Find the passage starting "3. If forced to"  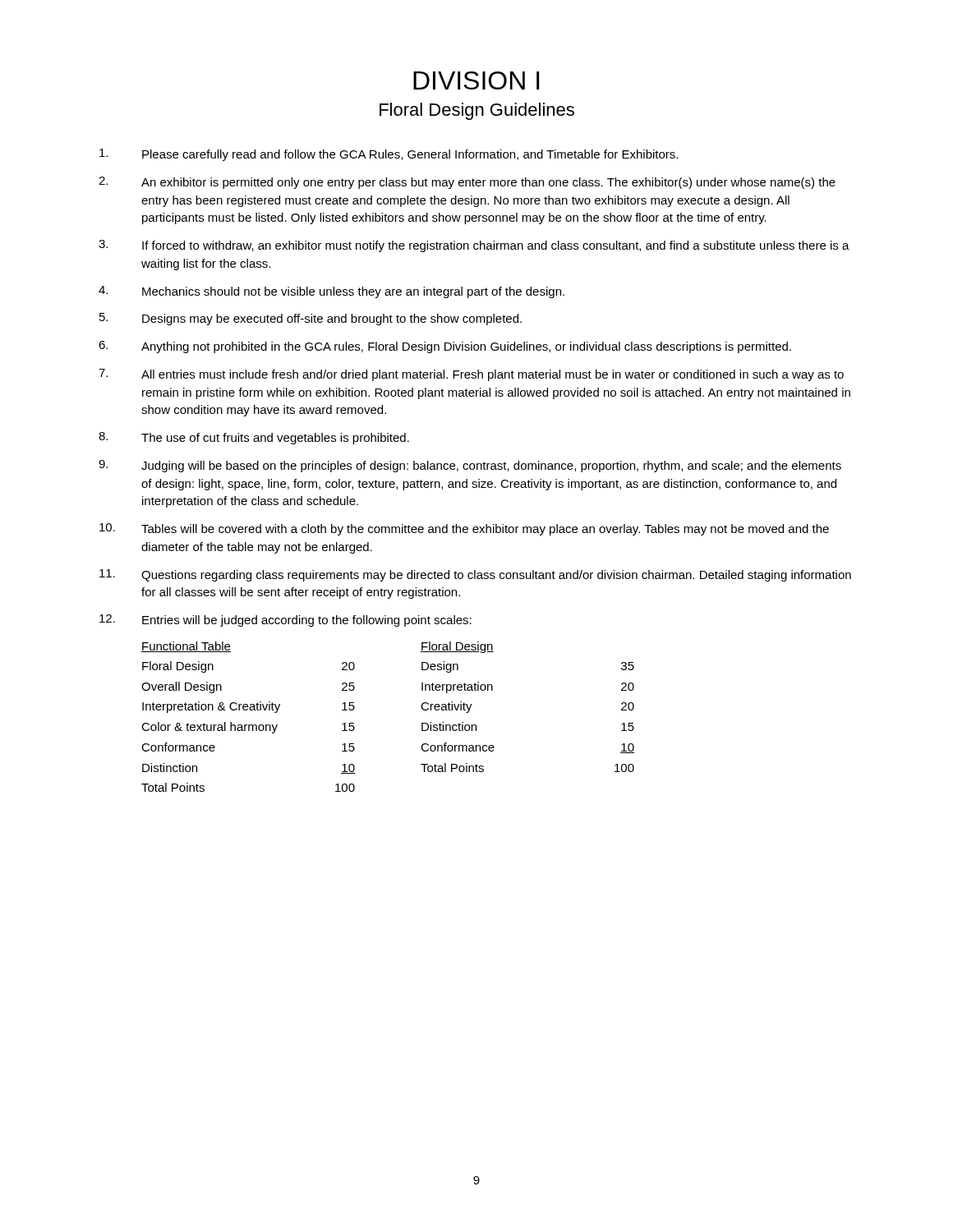[x=476, y=254]
